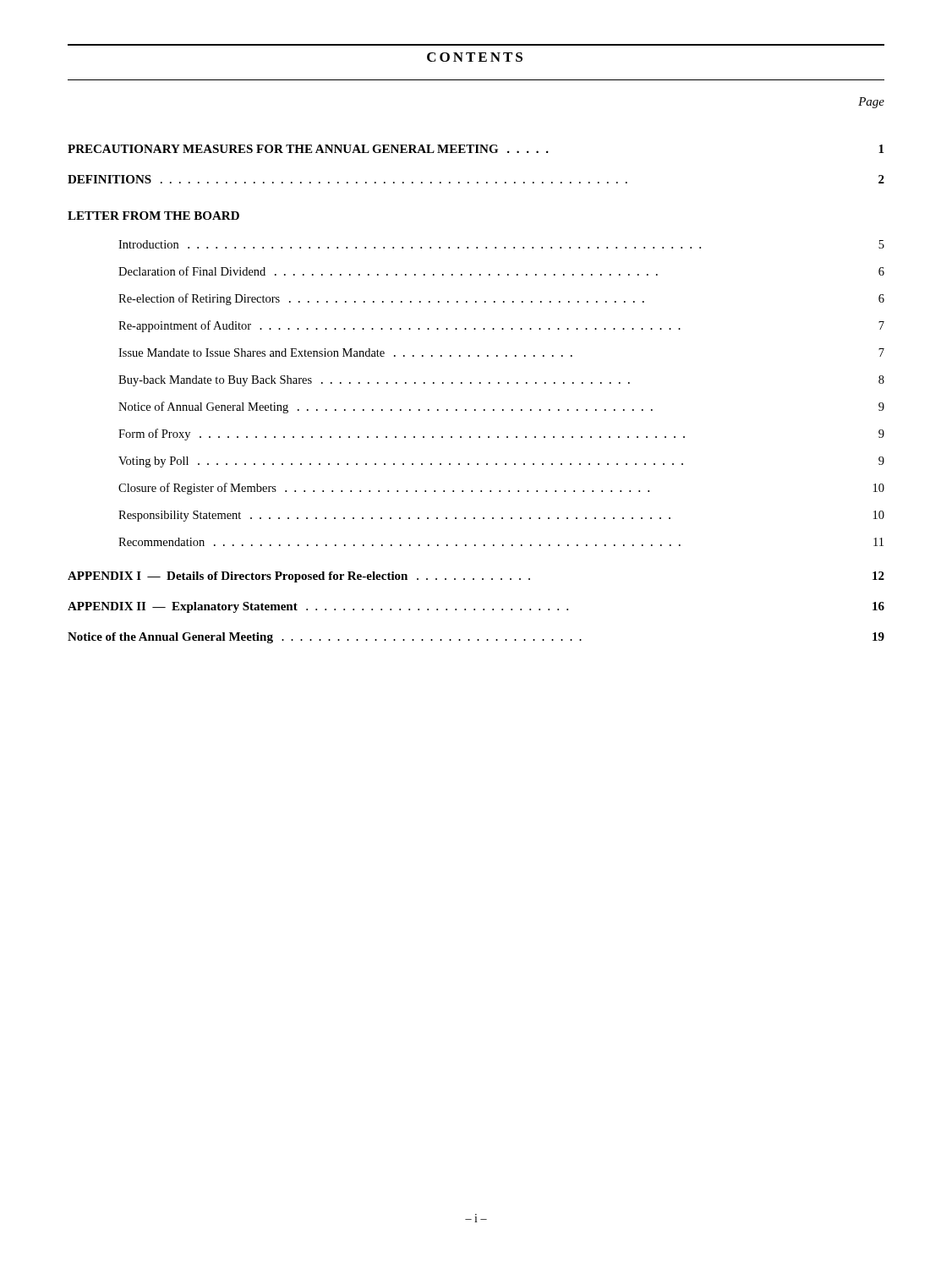The image size is (952, 1268).
Task: Point to the text starting "Closure of Register of"
Action: click(501, 488)
